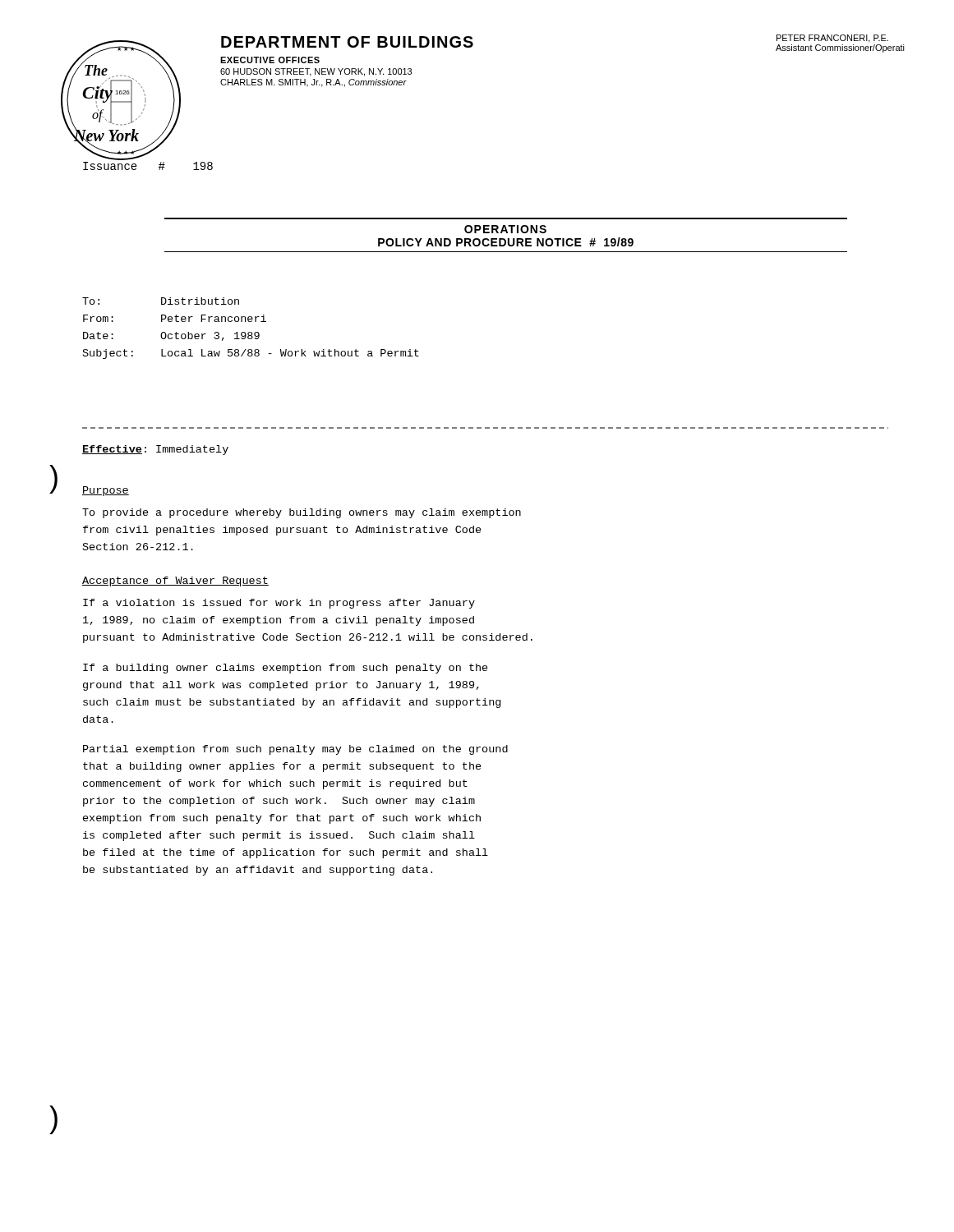Locate the text "PETER FRANCONERI, P.E. Assistant Commissioner/Operati"
Image resolution: width=954 pixels, height=1232 pixels.
click(840, 43)
